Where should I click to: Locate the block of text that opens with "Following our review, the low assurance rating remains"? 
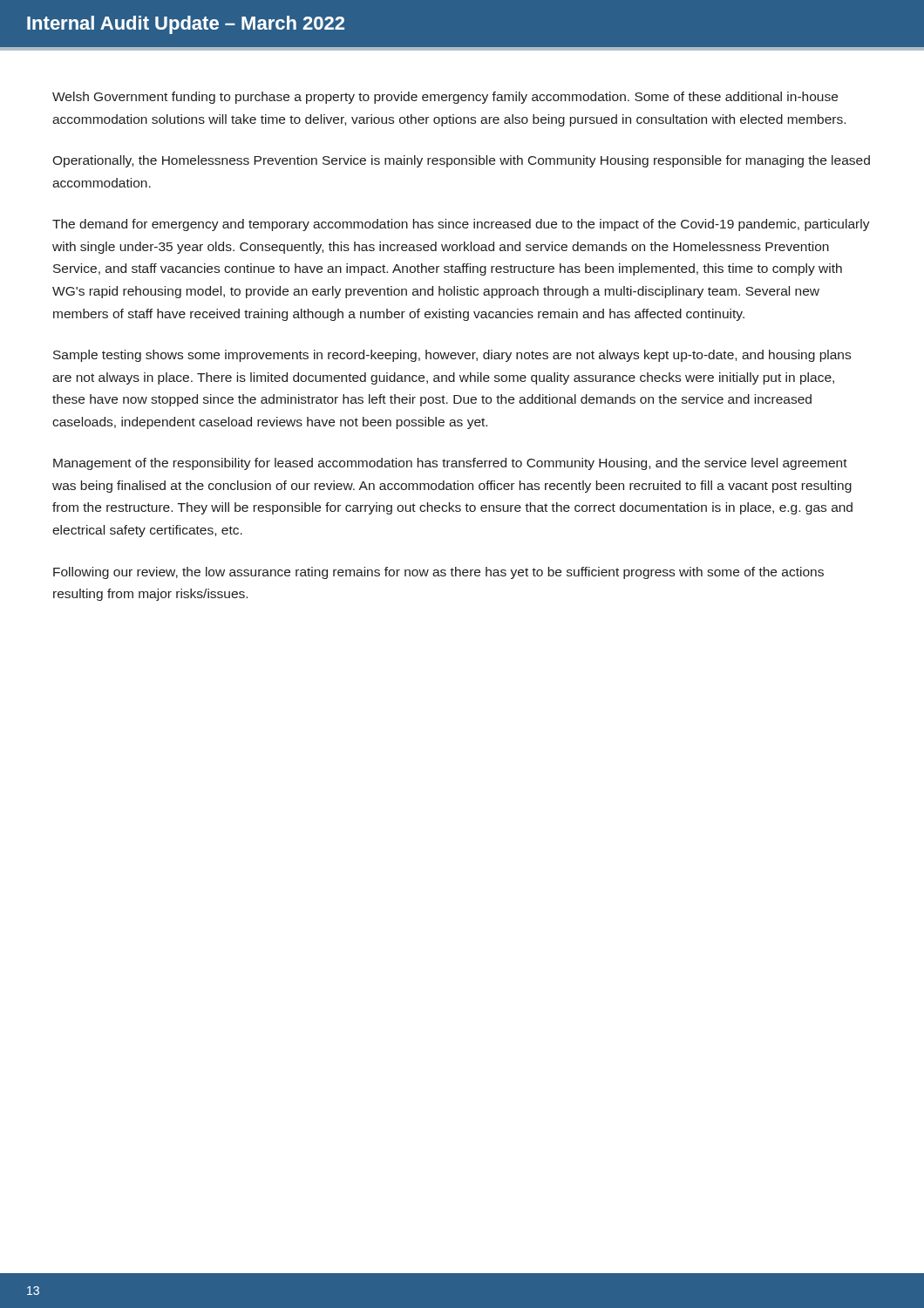[x=438, y=582]
